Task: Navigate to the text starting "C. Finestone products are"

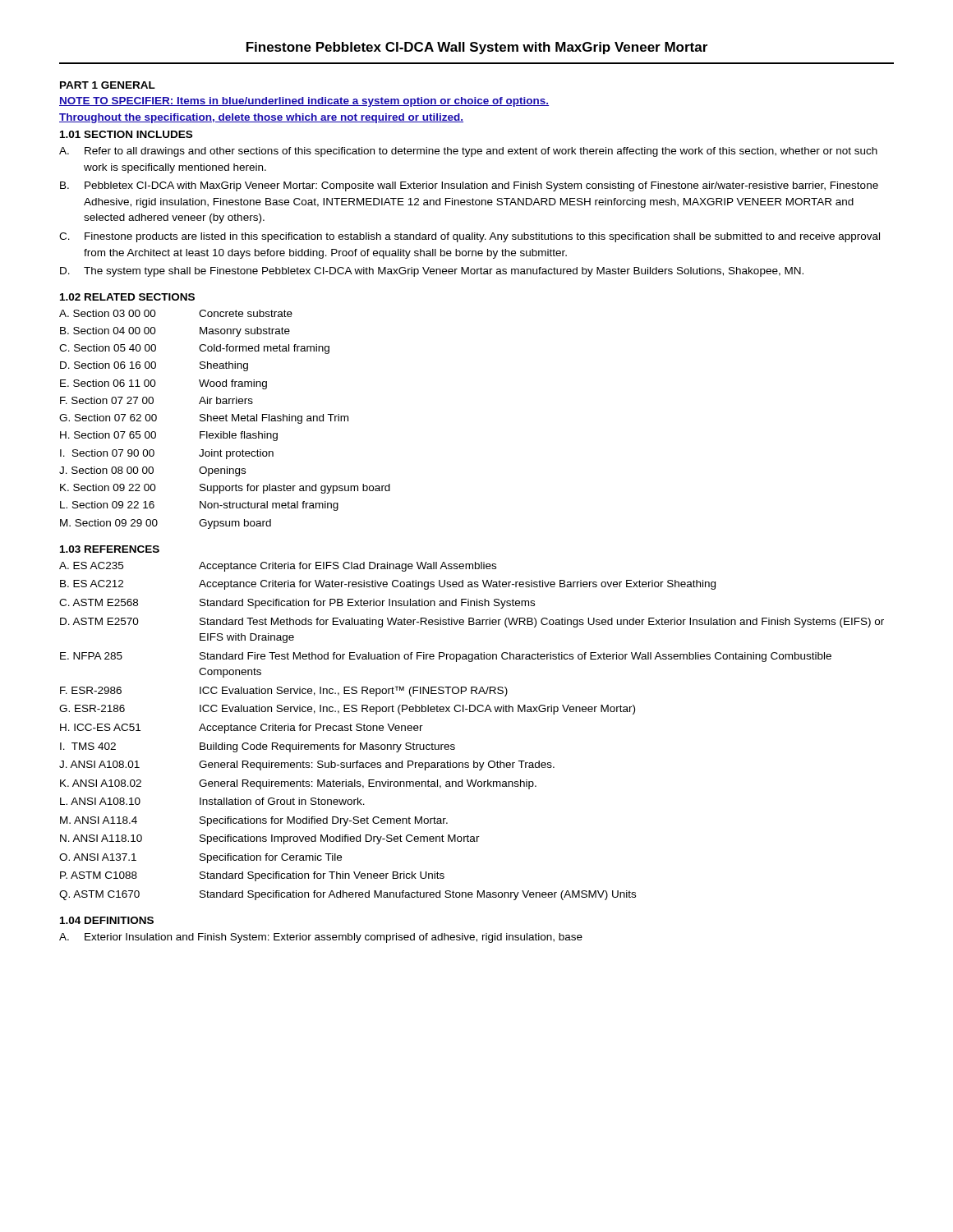Action: pos(476,244)
